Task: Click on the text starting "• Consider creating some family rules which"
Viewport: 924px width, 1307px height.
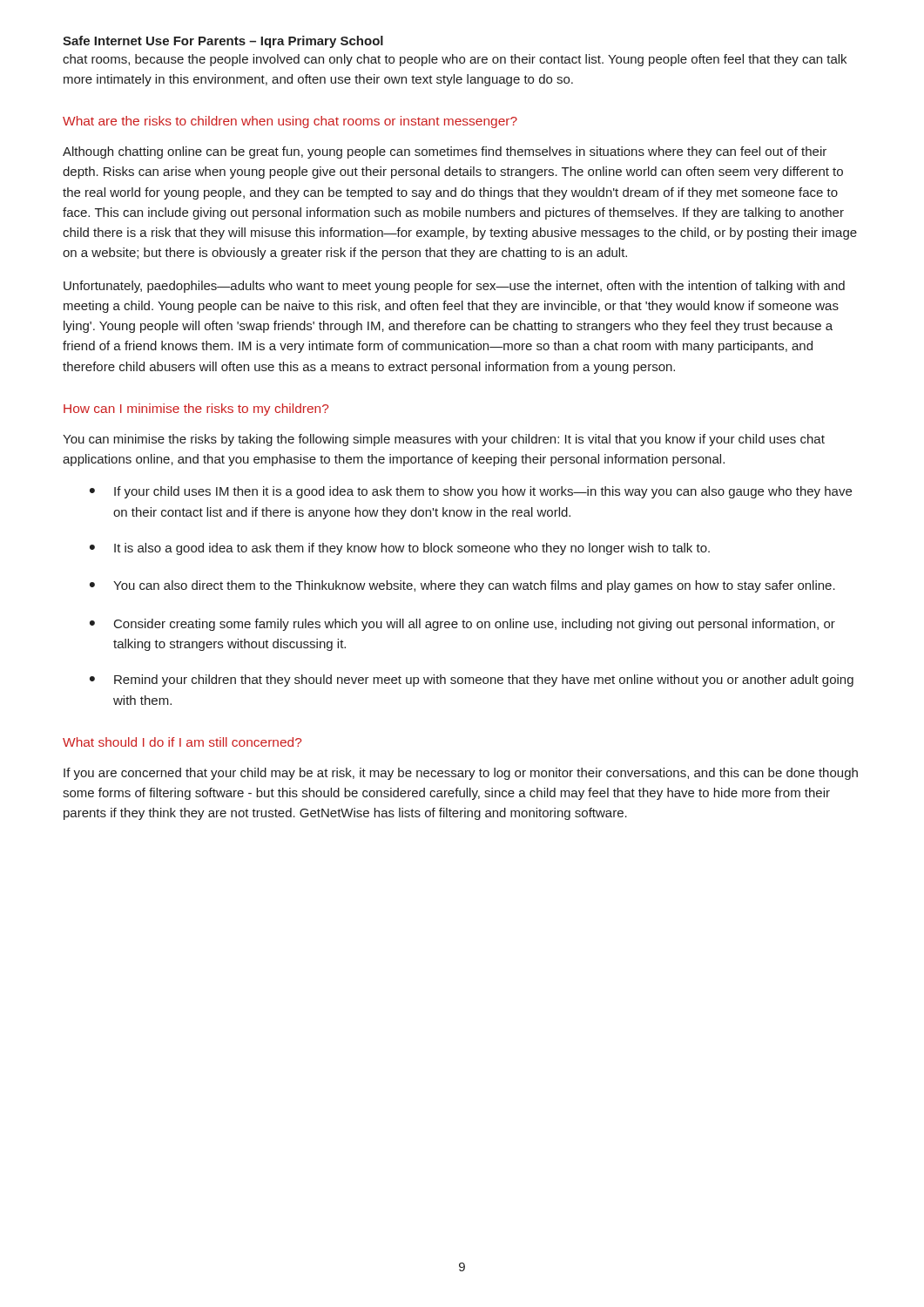Action: (x=475, y=634)
